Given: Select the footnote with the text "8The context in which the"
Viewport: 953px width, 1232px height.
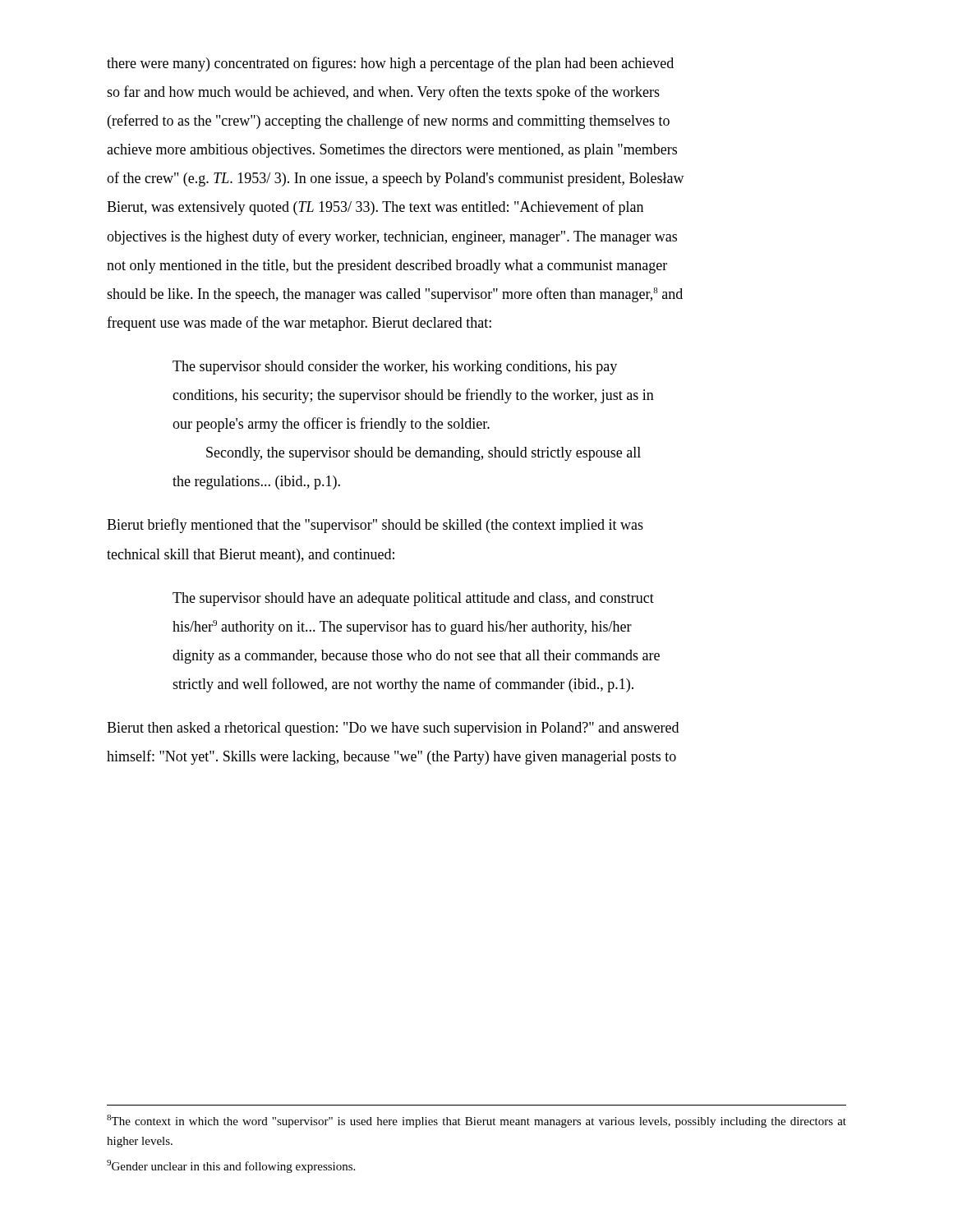Looking at the screenshot, I should pyautogui.click(x=476, y=1130).
